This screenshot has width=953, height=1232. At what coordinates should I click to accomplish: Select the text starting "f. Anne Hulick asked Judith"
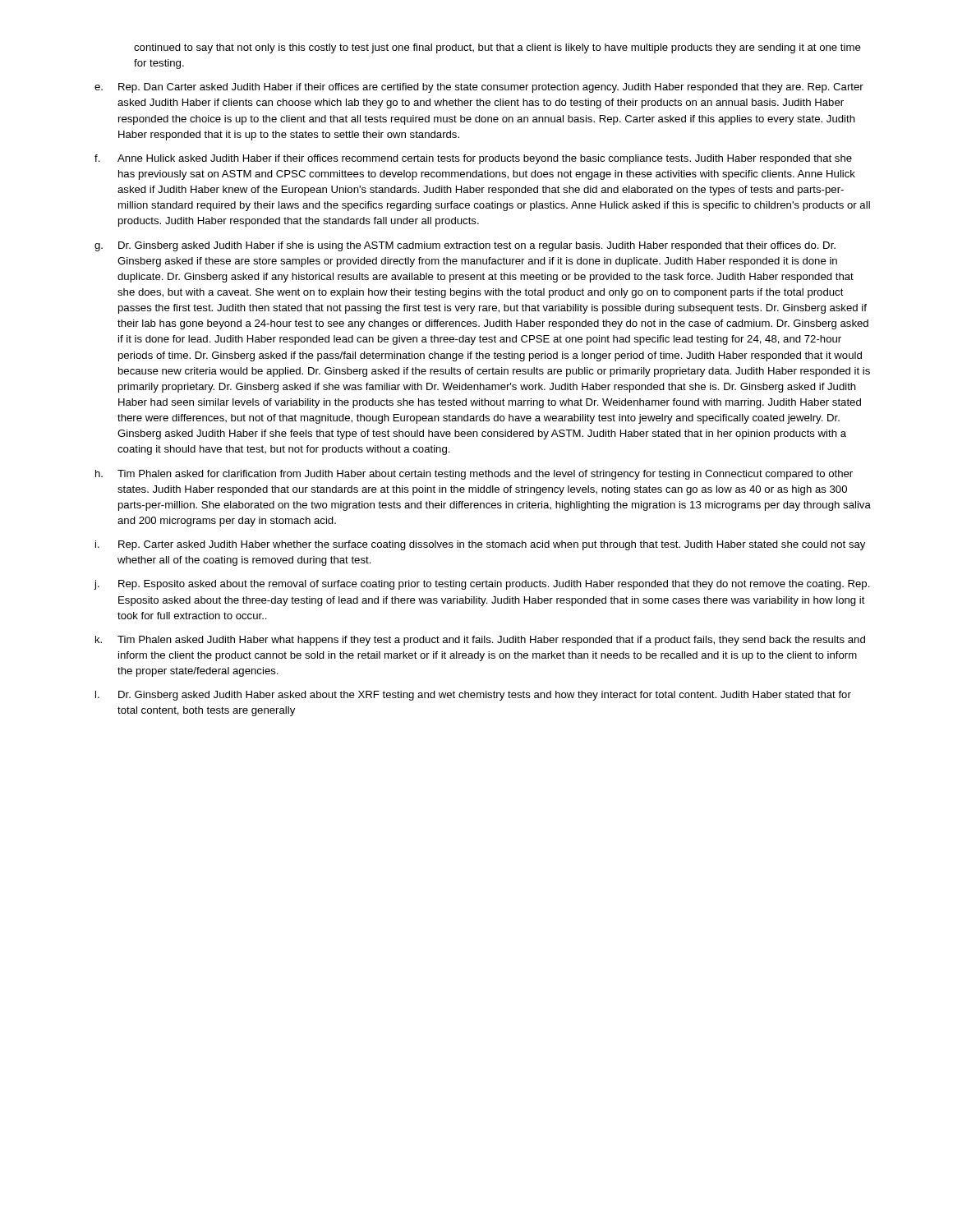483,189
